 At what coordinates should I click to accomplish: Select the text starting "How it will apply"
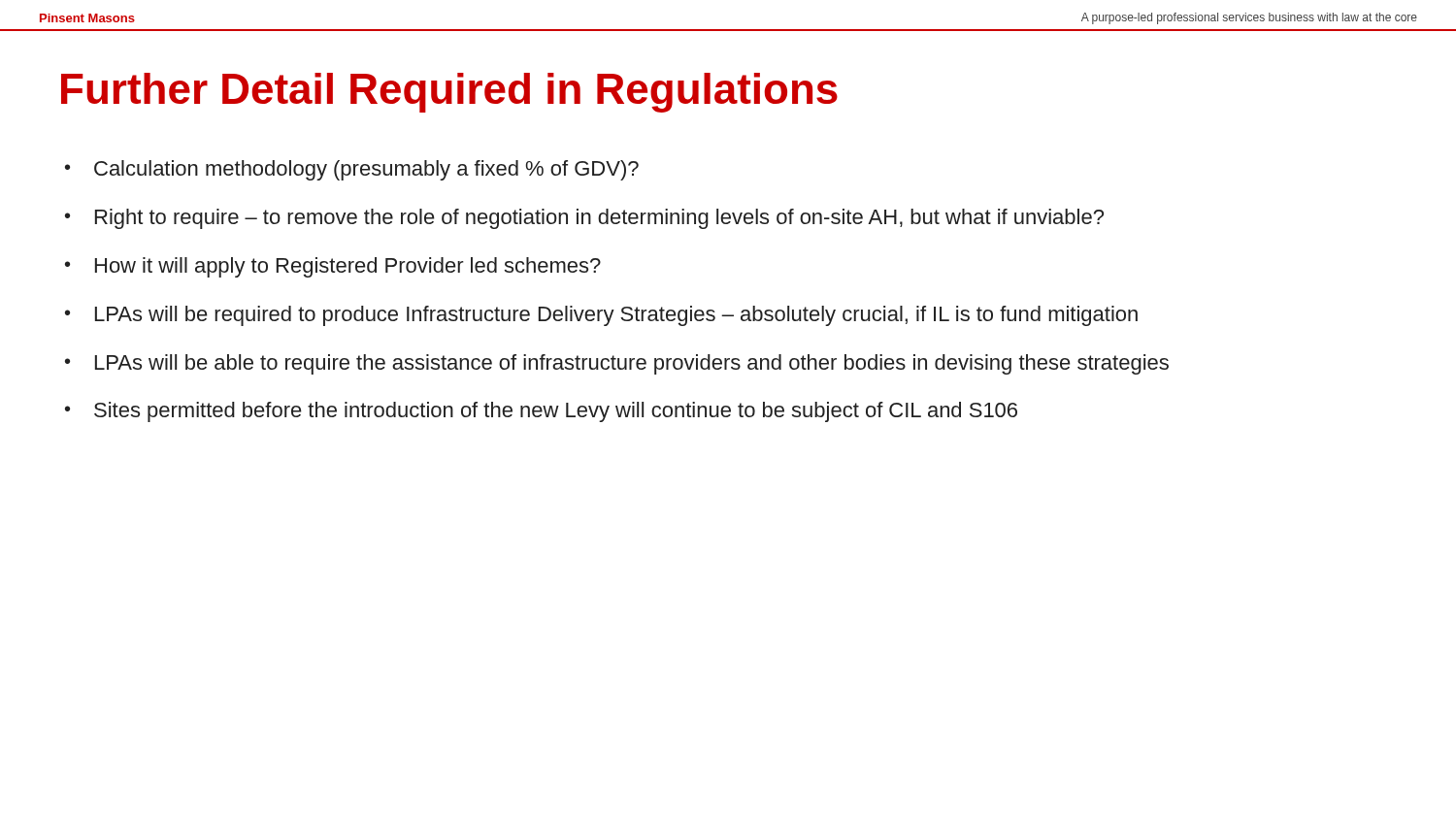point(347,265)
